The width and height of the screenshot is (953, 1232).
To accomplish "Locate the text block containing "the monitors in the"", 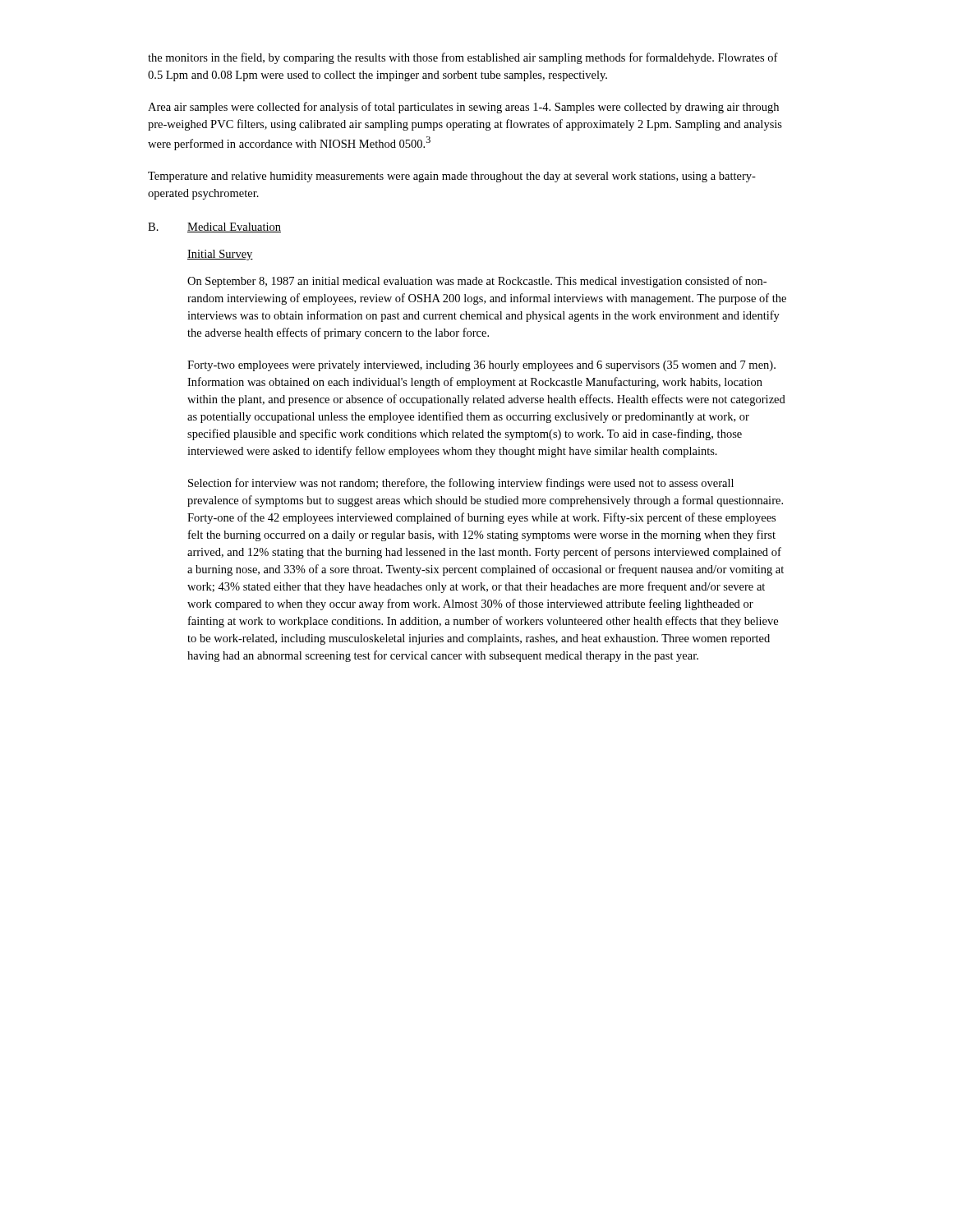I will click(463, 66).
